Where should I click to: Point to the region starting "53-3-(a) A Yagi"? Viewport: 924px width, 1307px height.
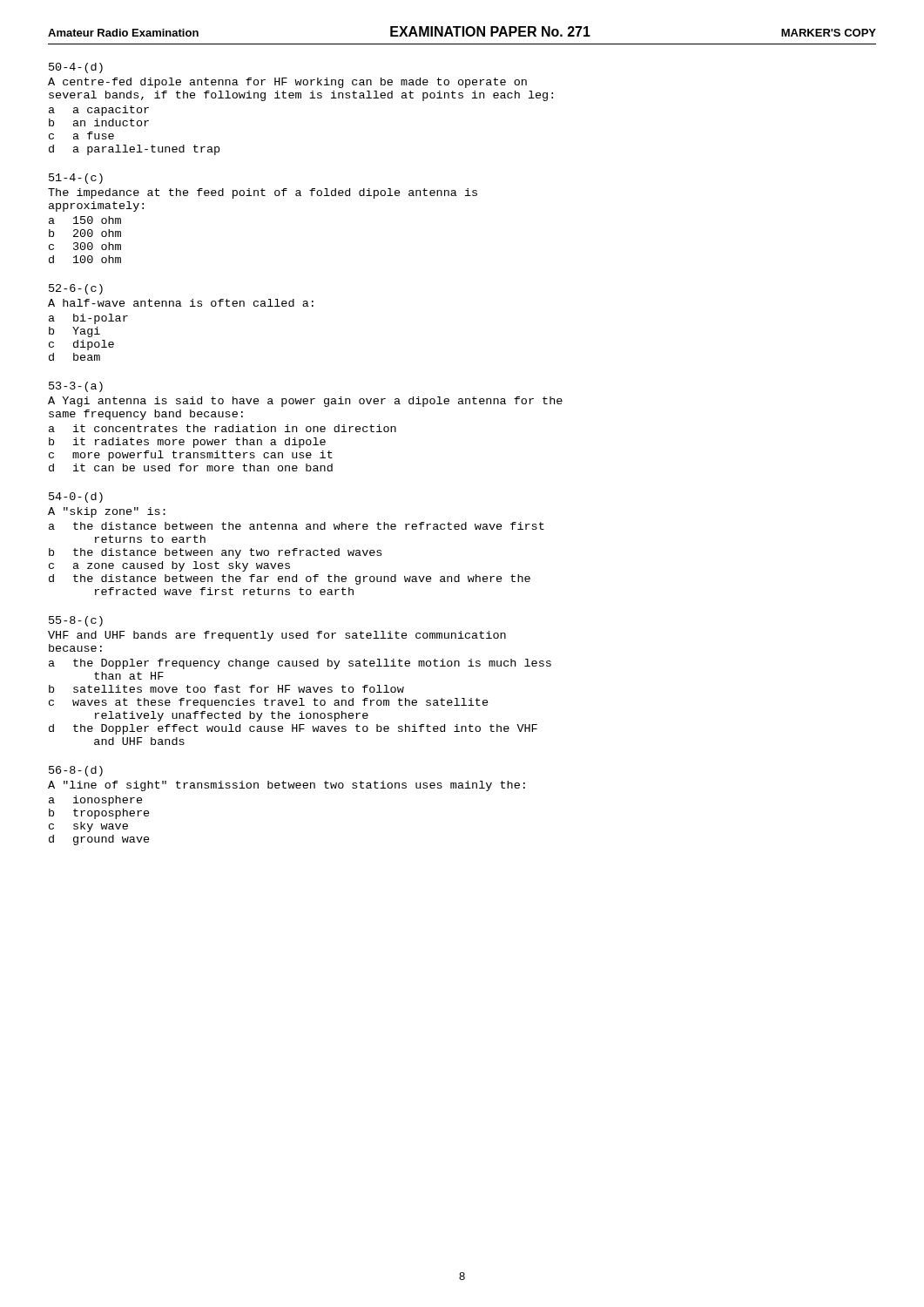pyautogui.click(x=76, y=387)
